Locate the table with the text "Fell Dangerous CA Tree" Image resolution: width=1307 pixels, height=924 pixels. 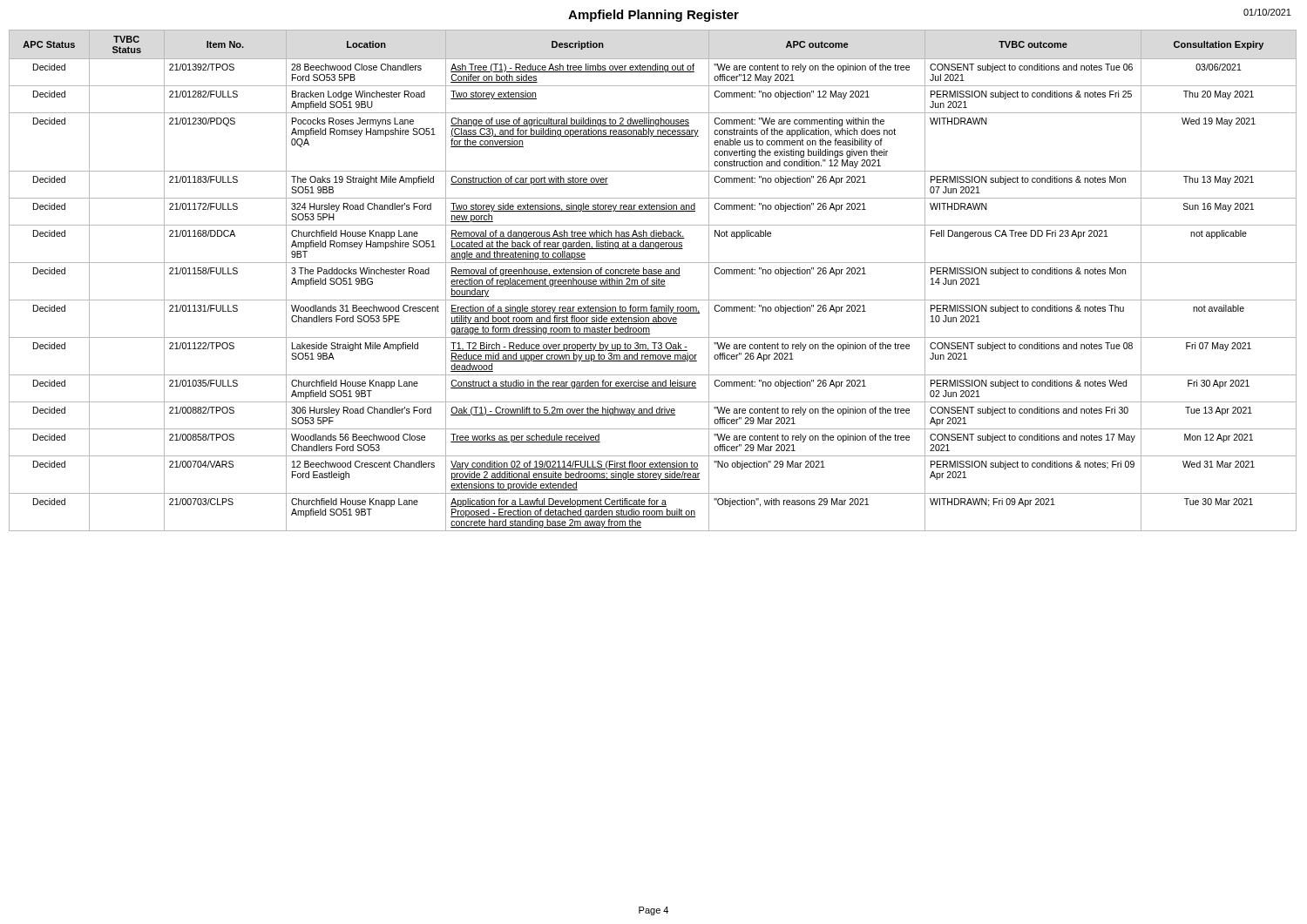(653, 280)
